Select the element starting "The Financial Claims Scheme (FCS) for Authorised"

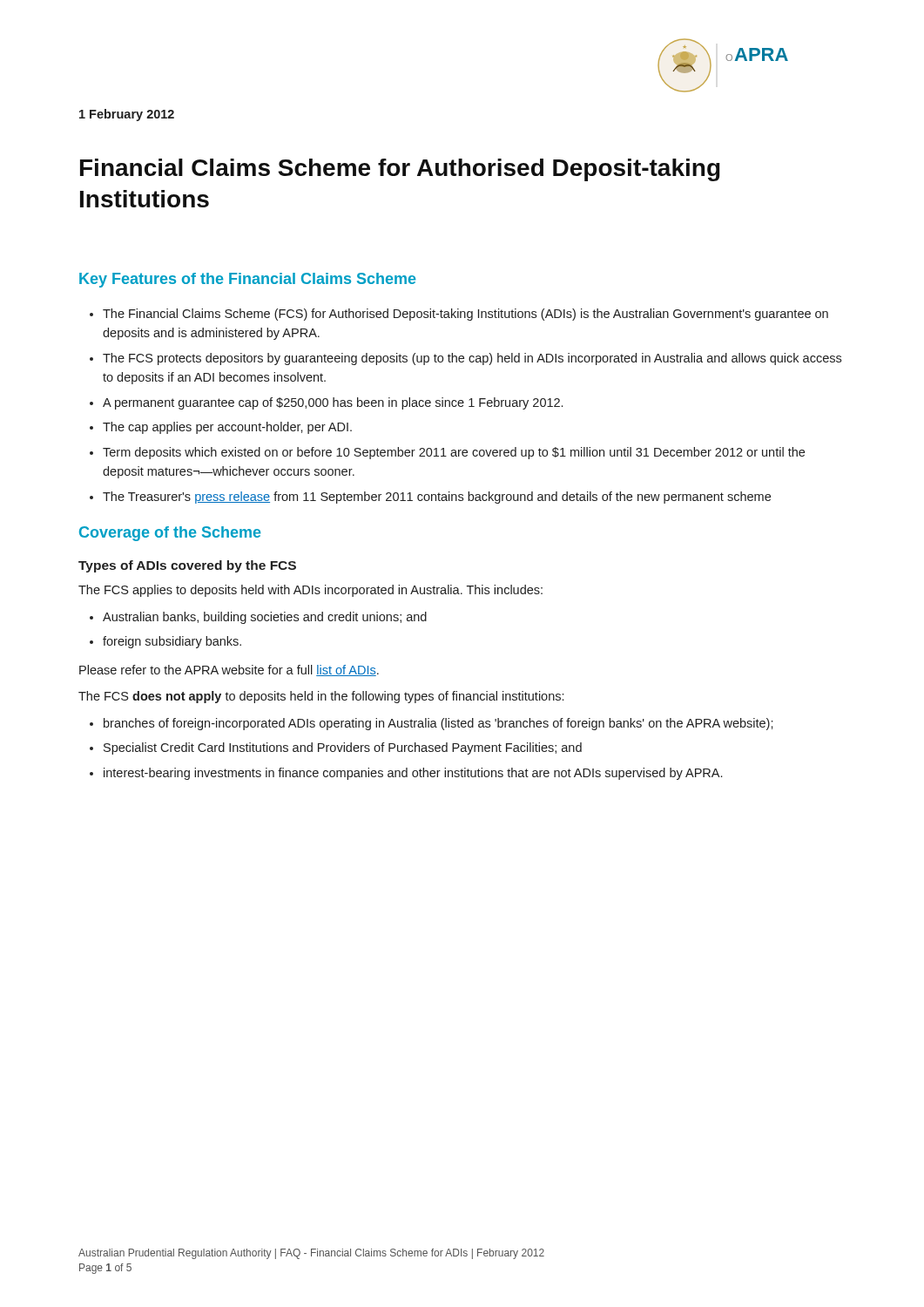(466, 323)
